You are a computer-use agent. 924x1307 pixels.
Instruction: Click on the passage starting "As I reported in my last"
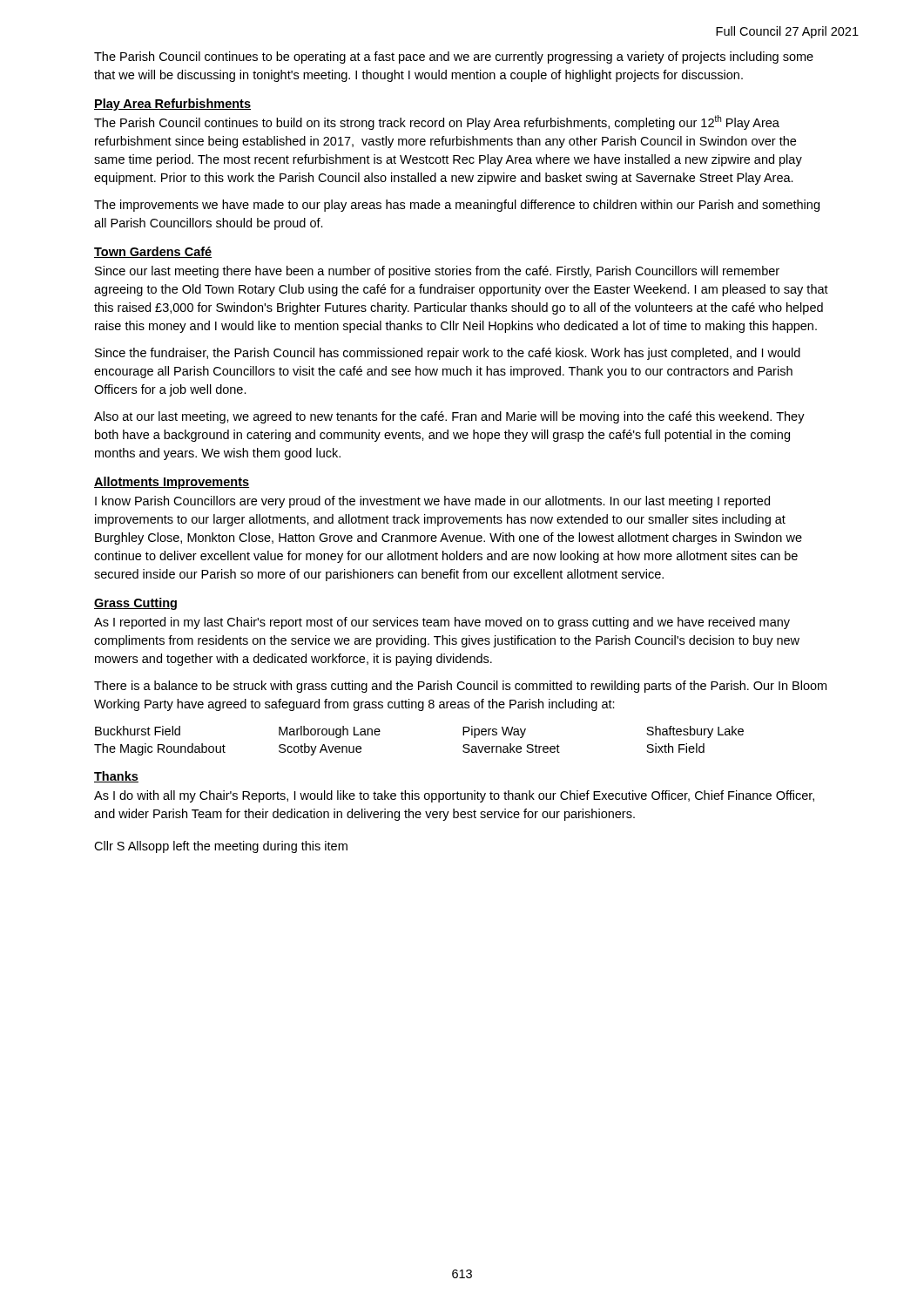tap(447, 641)
